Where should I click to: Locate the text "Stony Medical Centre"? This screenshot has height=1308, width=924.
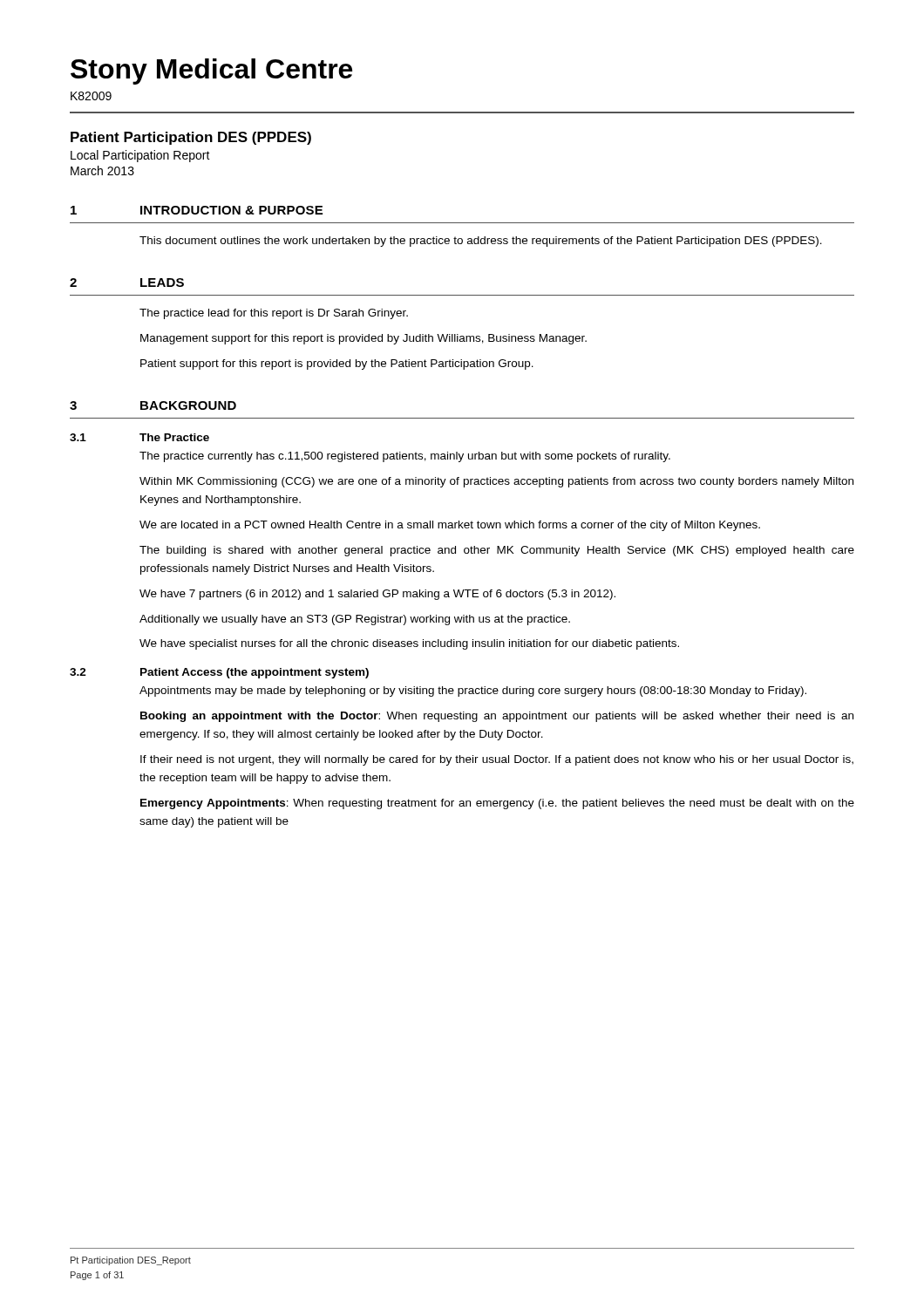tap(211, 72)
